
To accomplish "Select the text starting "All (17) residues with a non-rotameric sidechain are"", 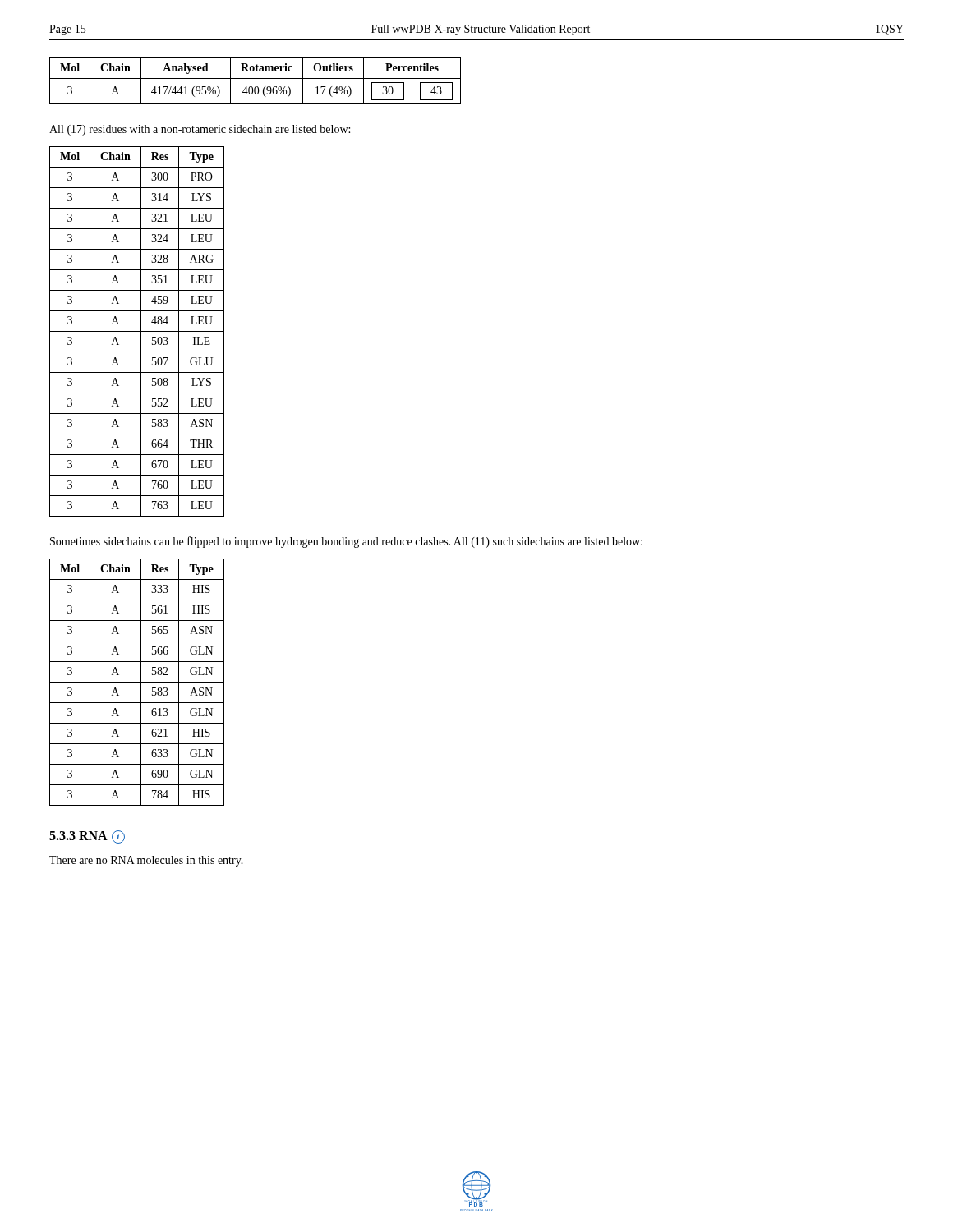I will pyautogui.click(x=200, y=129).
